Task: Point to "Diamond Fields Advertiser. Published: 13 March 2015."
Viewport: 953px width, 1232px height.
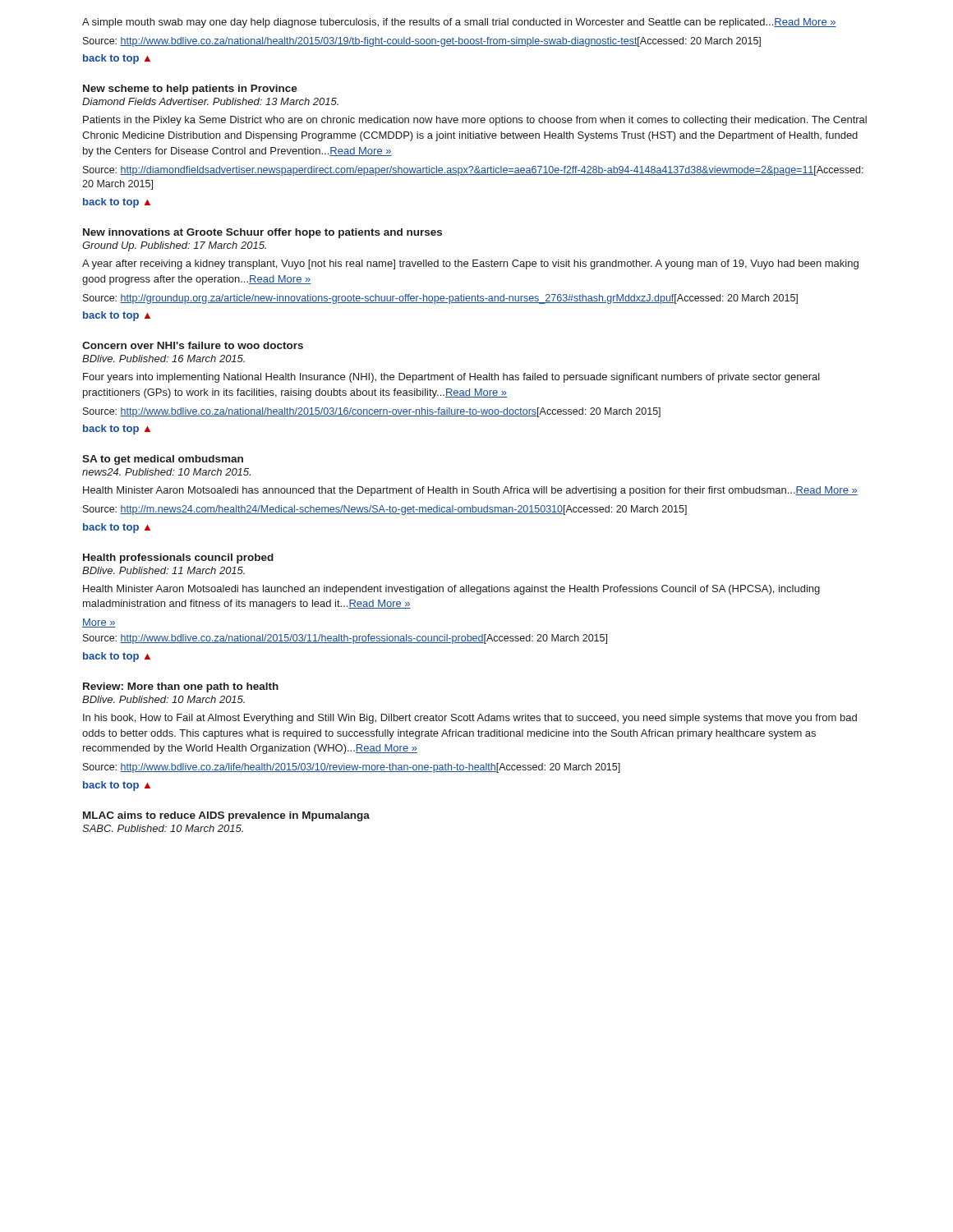Action: pyautogui.click(x=211, y=102)
